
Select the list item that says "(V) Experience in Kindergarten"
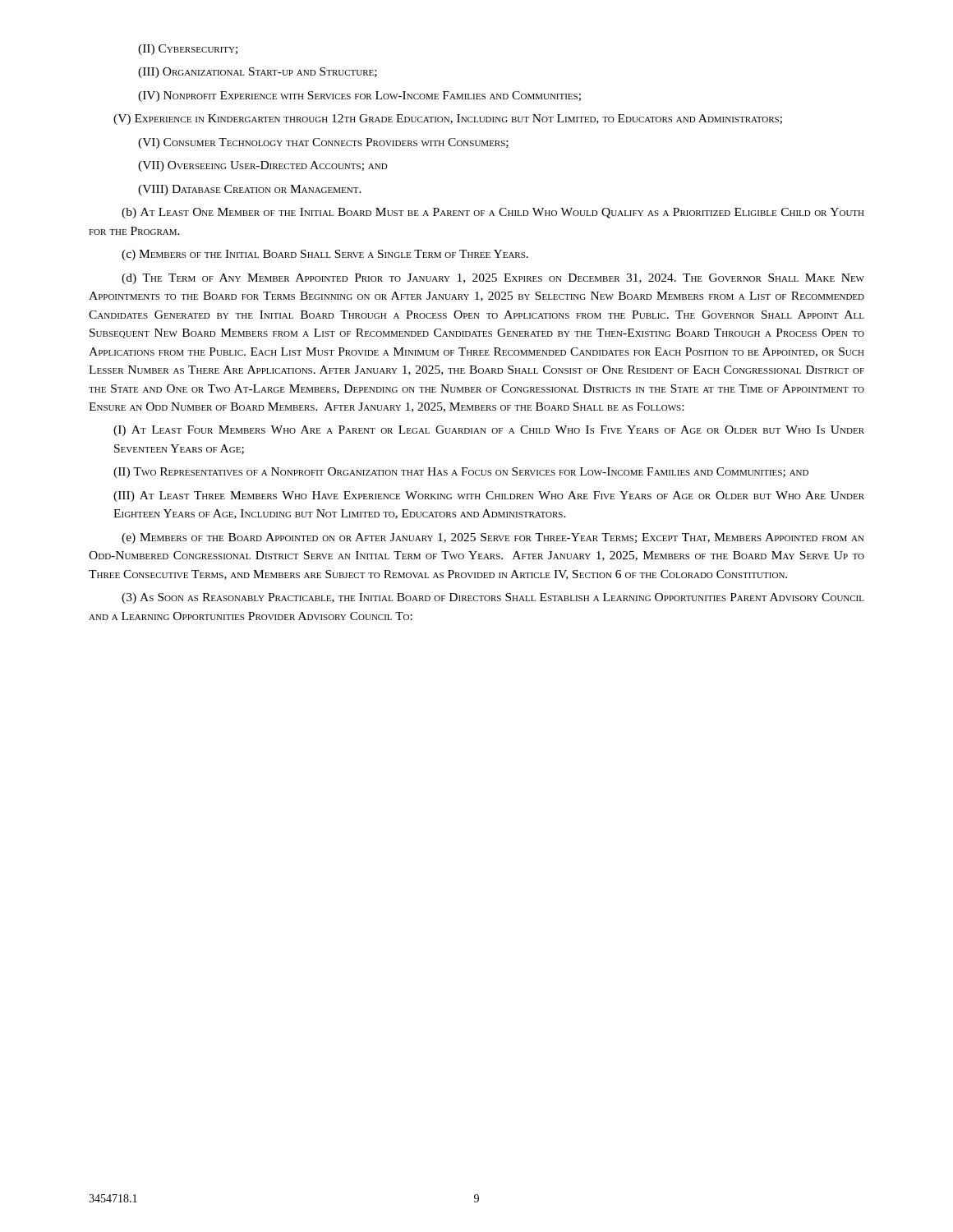click(489, 119)
